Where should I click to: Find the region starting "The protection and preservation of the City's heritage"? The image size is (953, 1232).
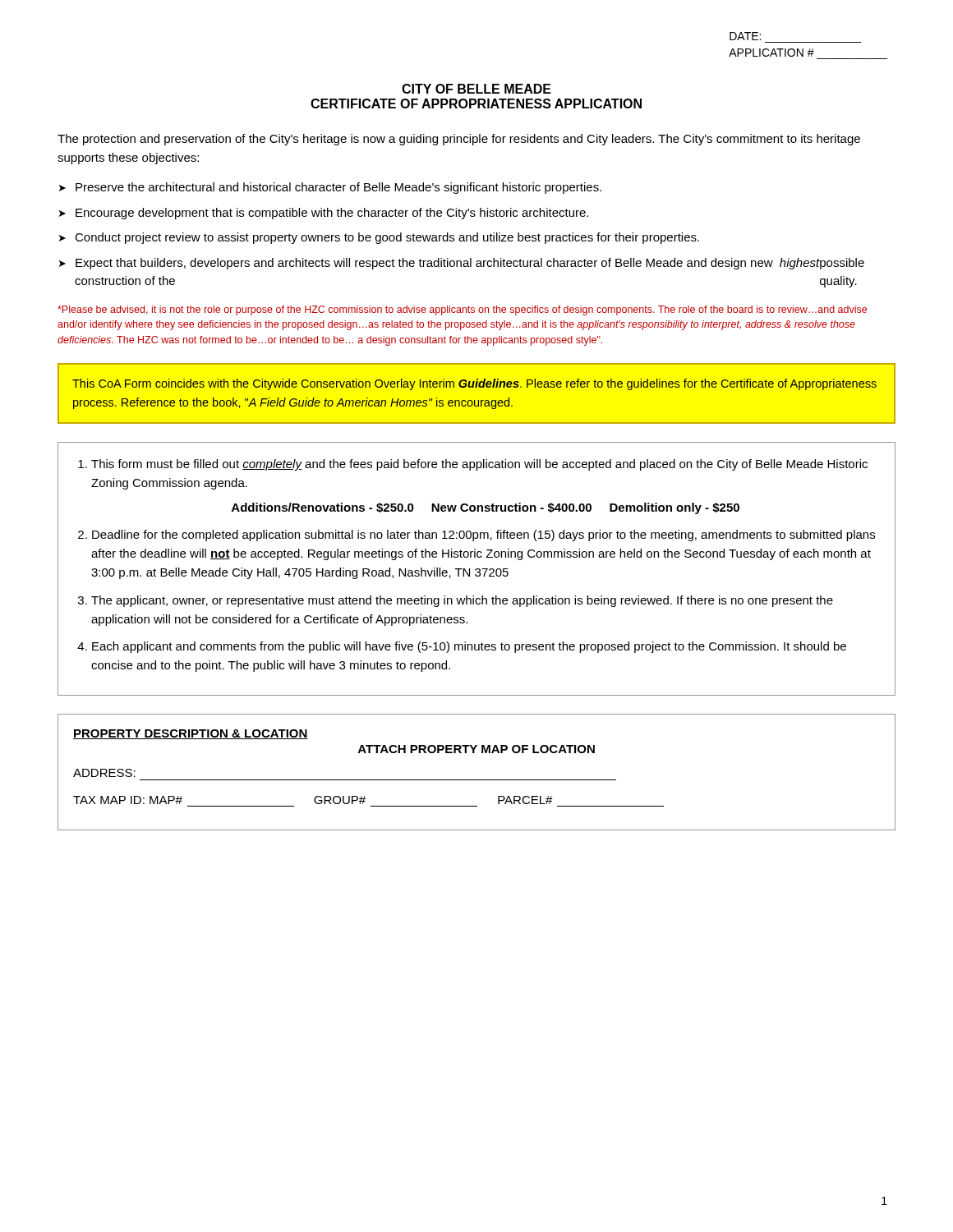[x=459, y=148]
